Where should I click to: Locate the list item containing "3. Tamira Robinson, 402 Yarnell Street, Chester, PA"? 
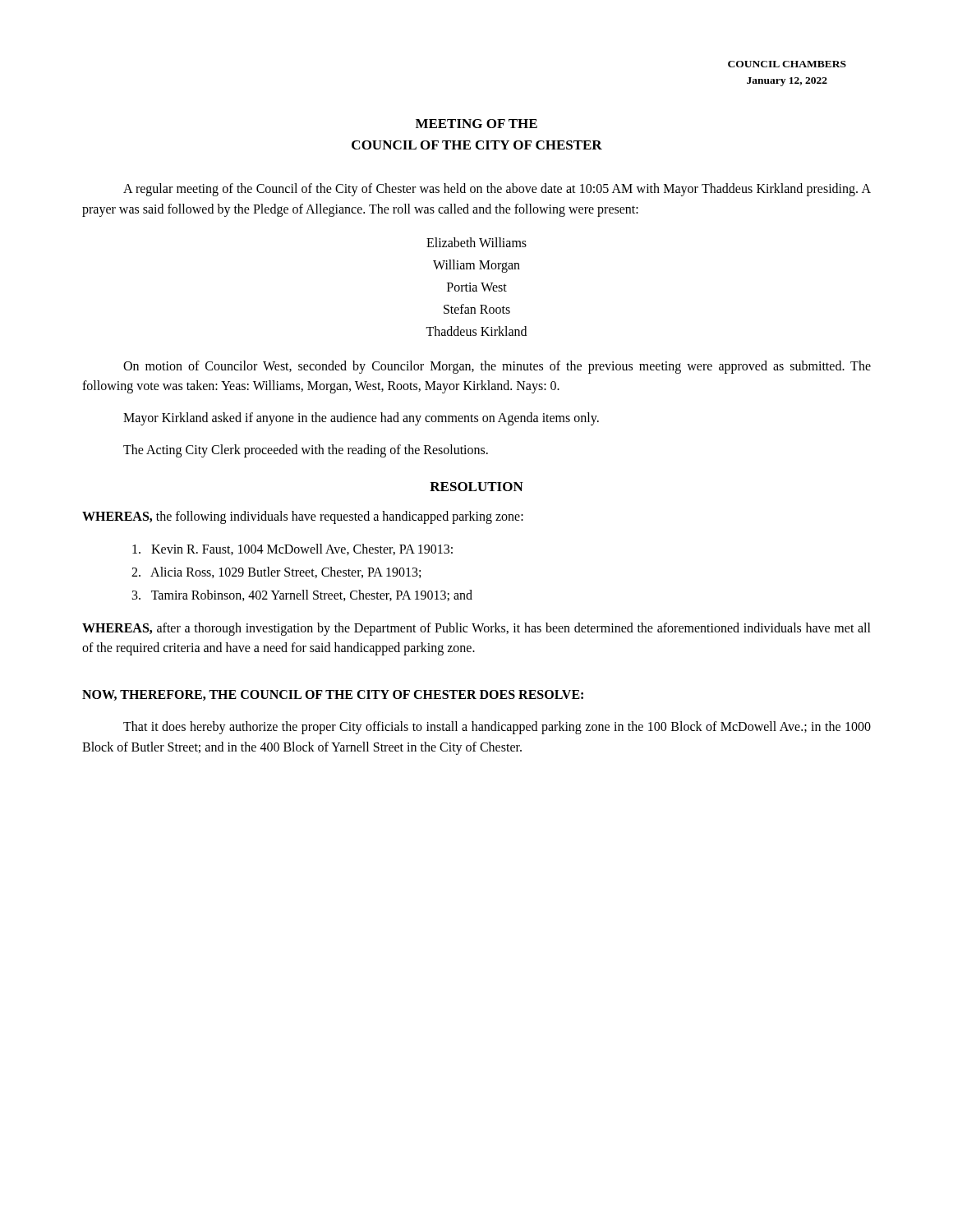tap(302, 595)
